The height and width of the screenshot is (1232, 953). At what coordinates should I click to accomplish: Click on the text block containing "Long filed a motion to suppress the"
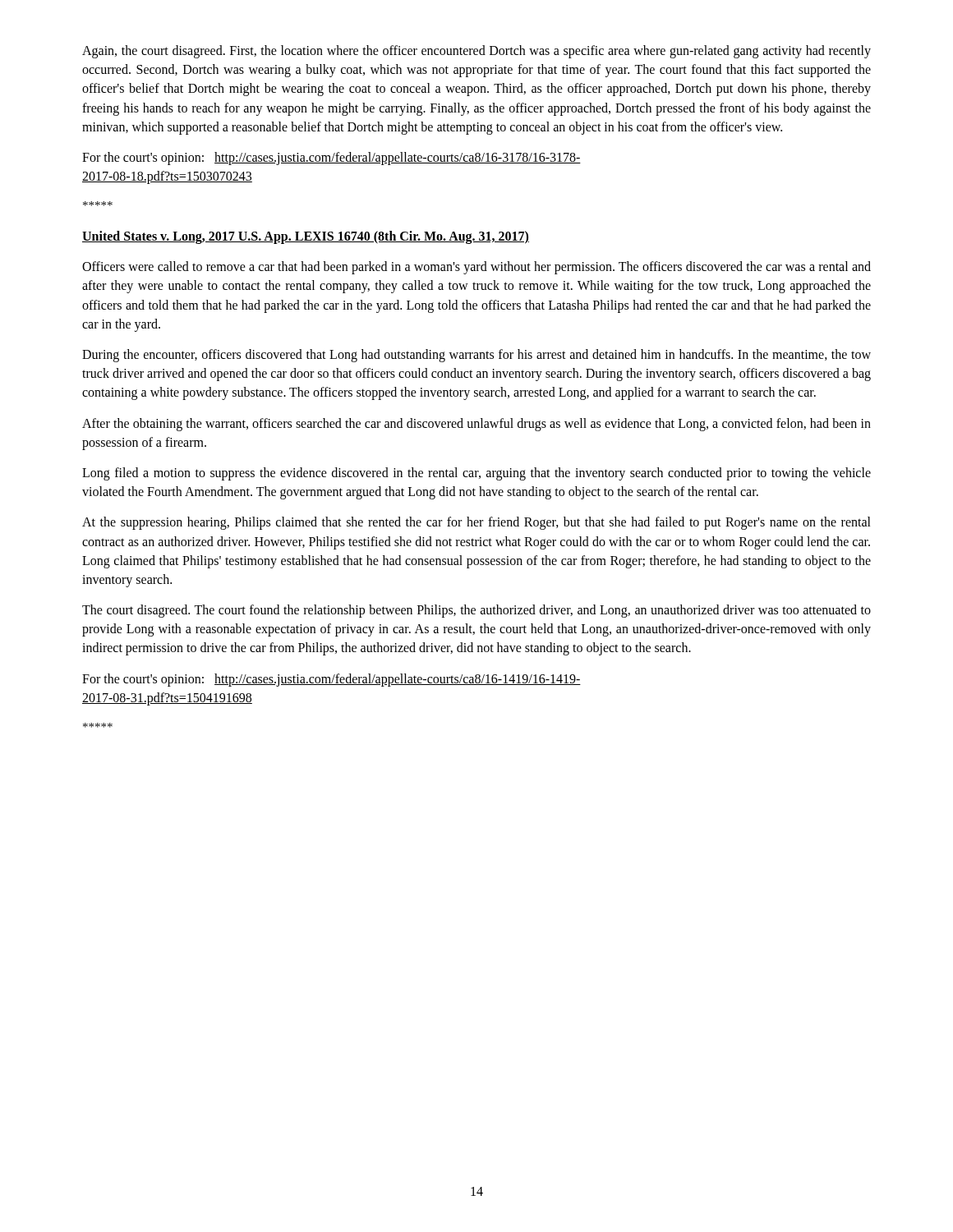pos(476,482)
